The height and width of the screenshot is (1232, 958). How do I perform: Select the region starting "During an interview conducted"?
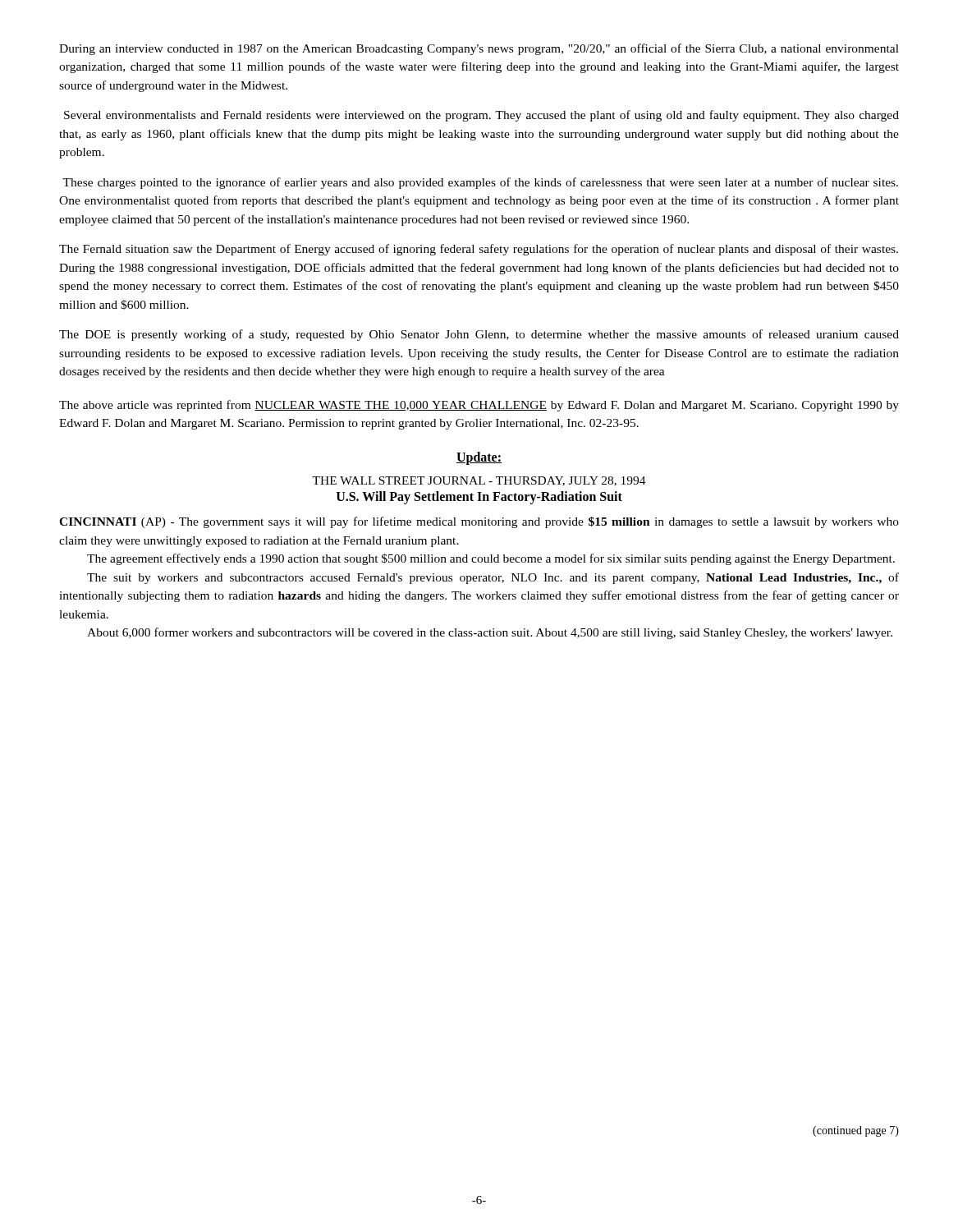coord(479,66)
